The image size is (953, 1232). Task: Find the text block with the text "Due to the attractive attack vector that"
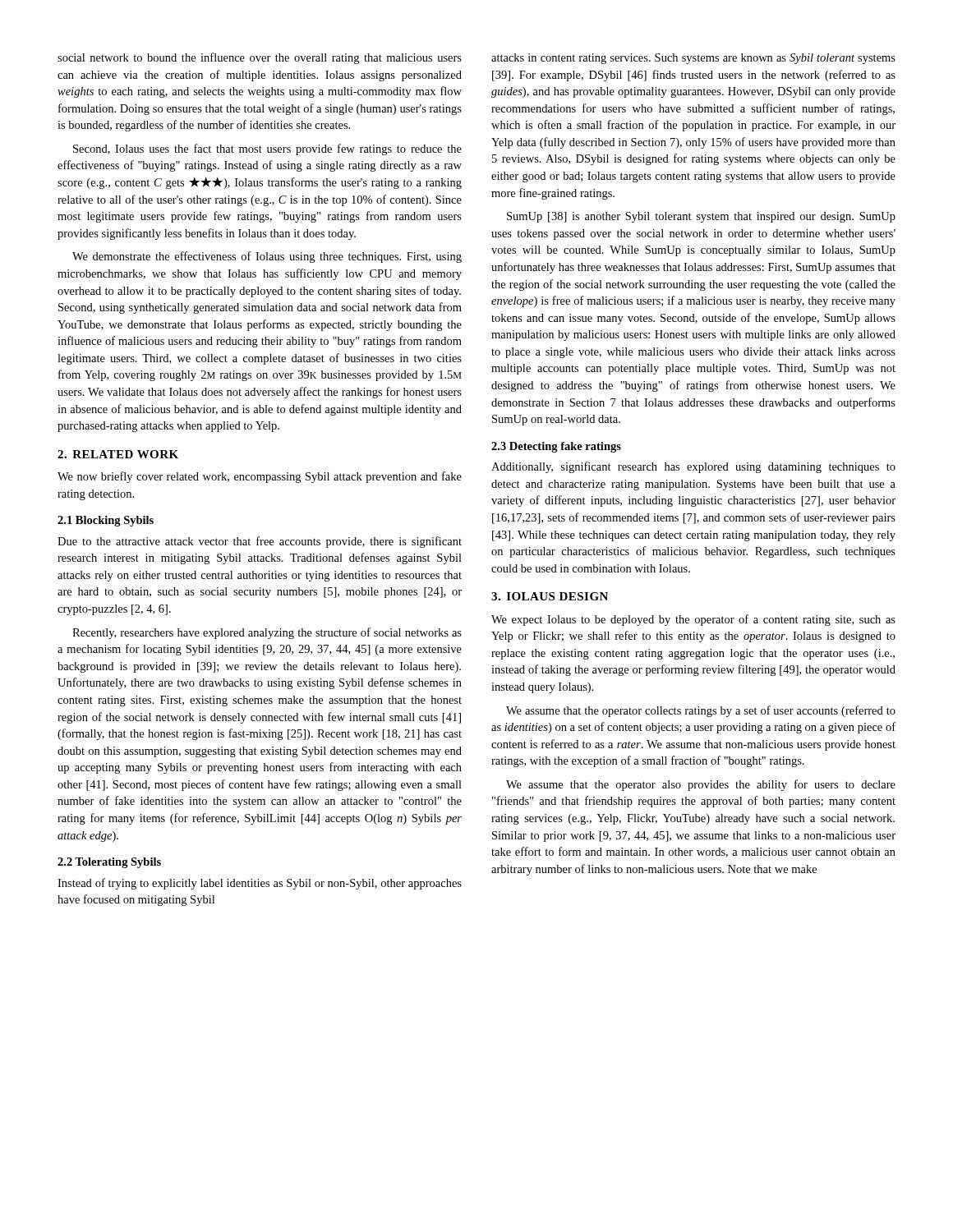260,688
